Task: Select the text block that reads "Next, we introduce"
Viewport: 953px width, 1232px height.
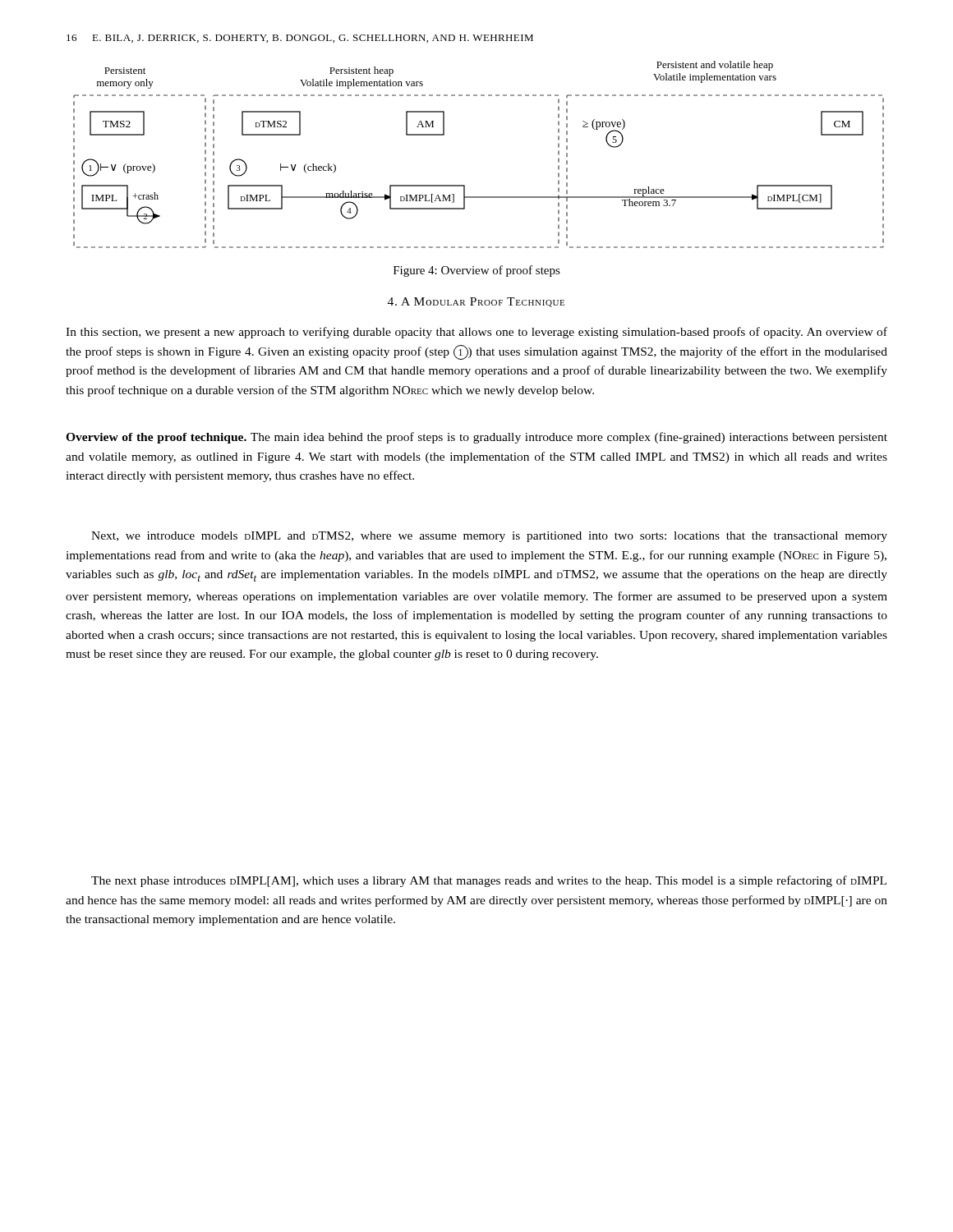Action: (x=476, y=595)
